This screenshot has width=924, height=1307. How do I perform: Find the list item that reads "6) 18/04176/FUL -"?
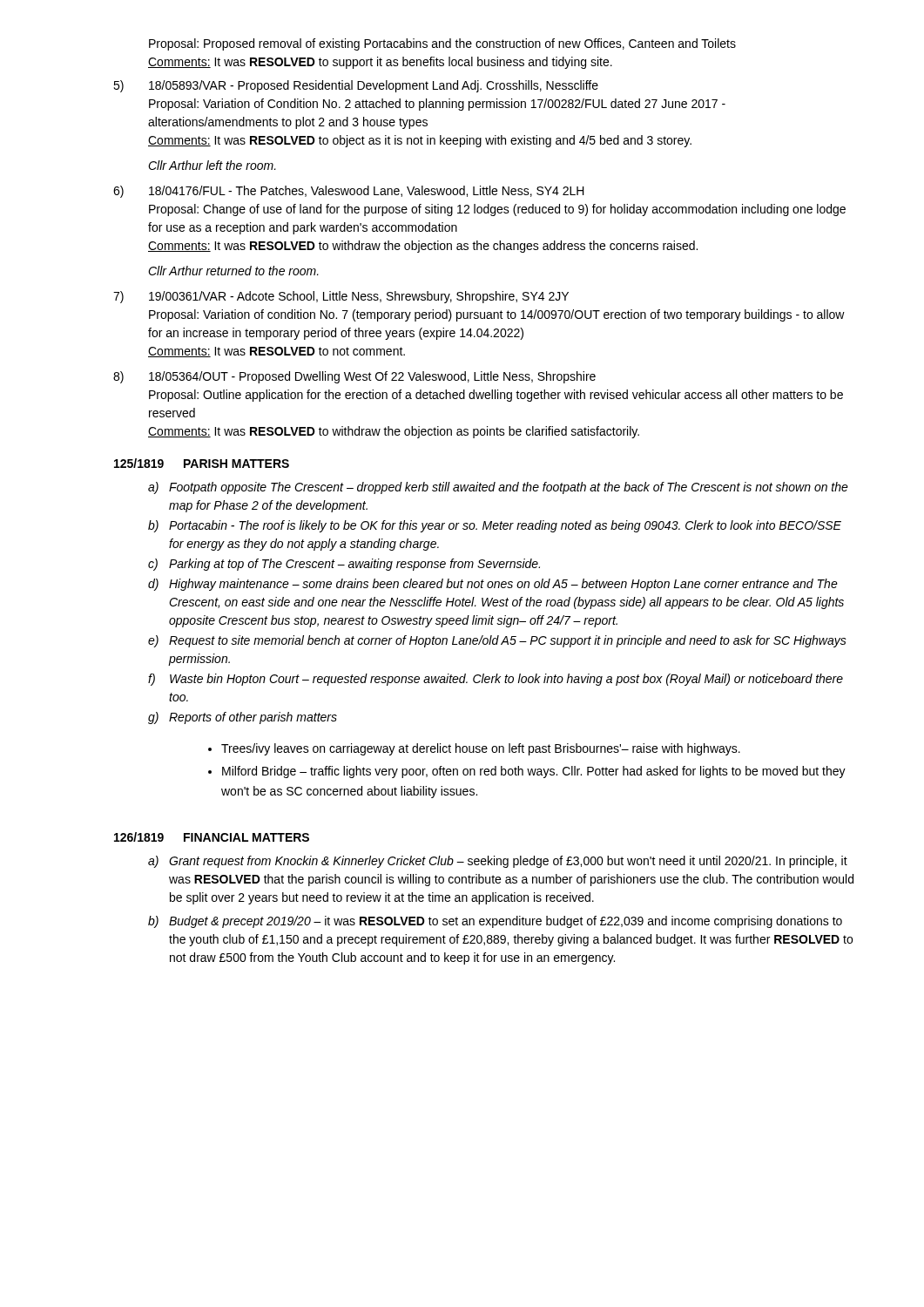point(484,219)
